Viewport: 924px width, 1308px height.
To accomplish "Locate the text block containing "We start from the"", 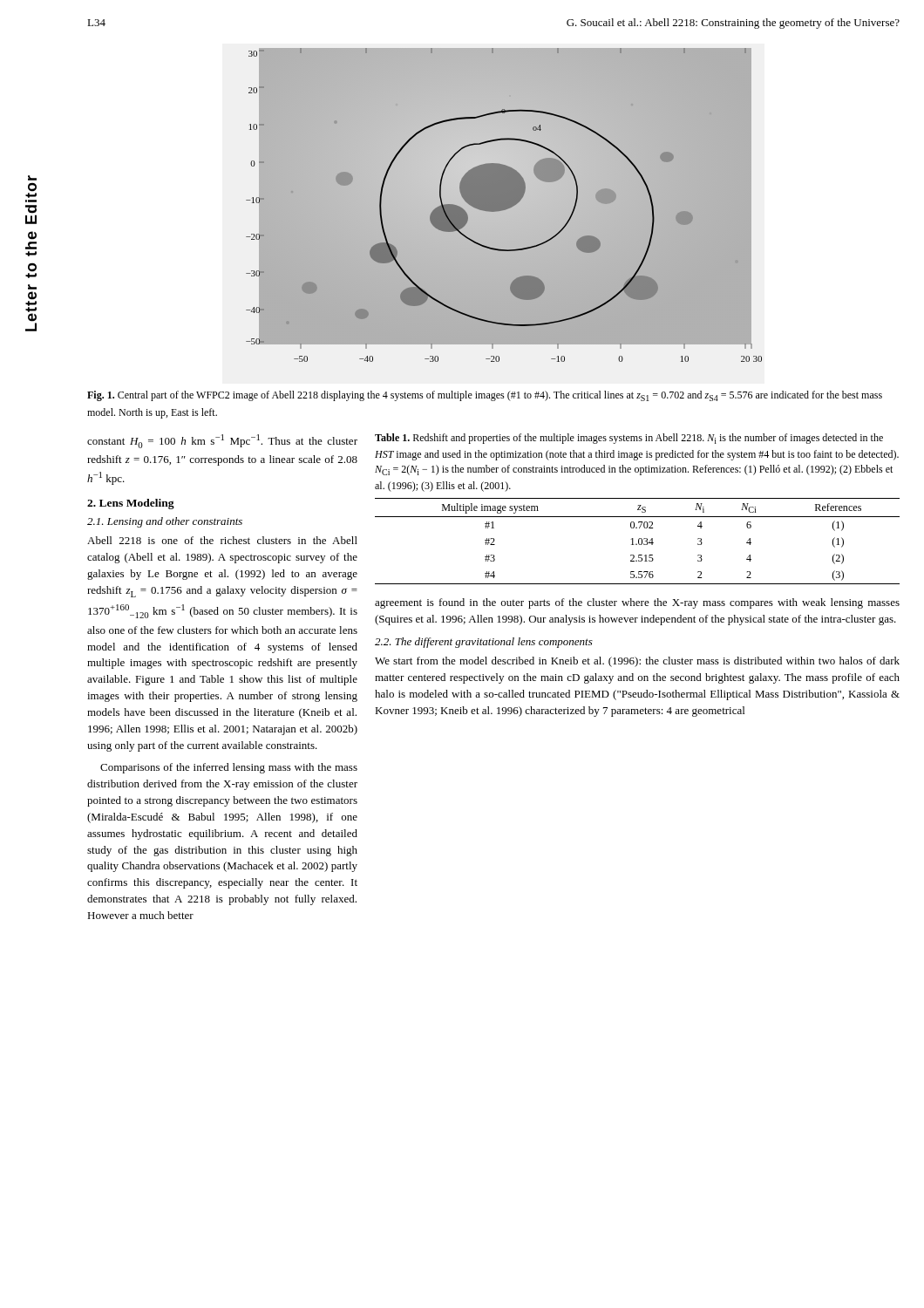I will click(637, 685).
